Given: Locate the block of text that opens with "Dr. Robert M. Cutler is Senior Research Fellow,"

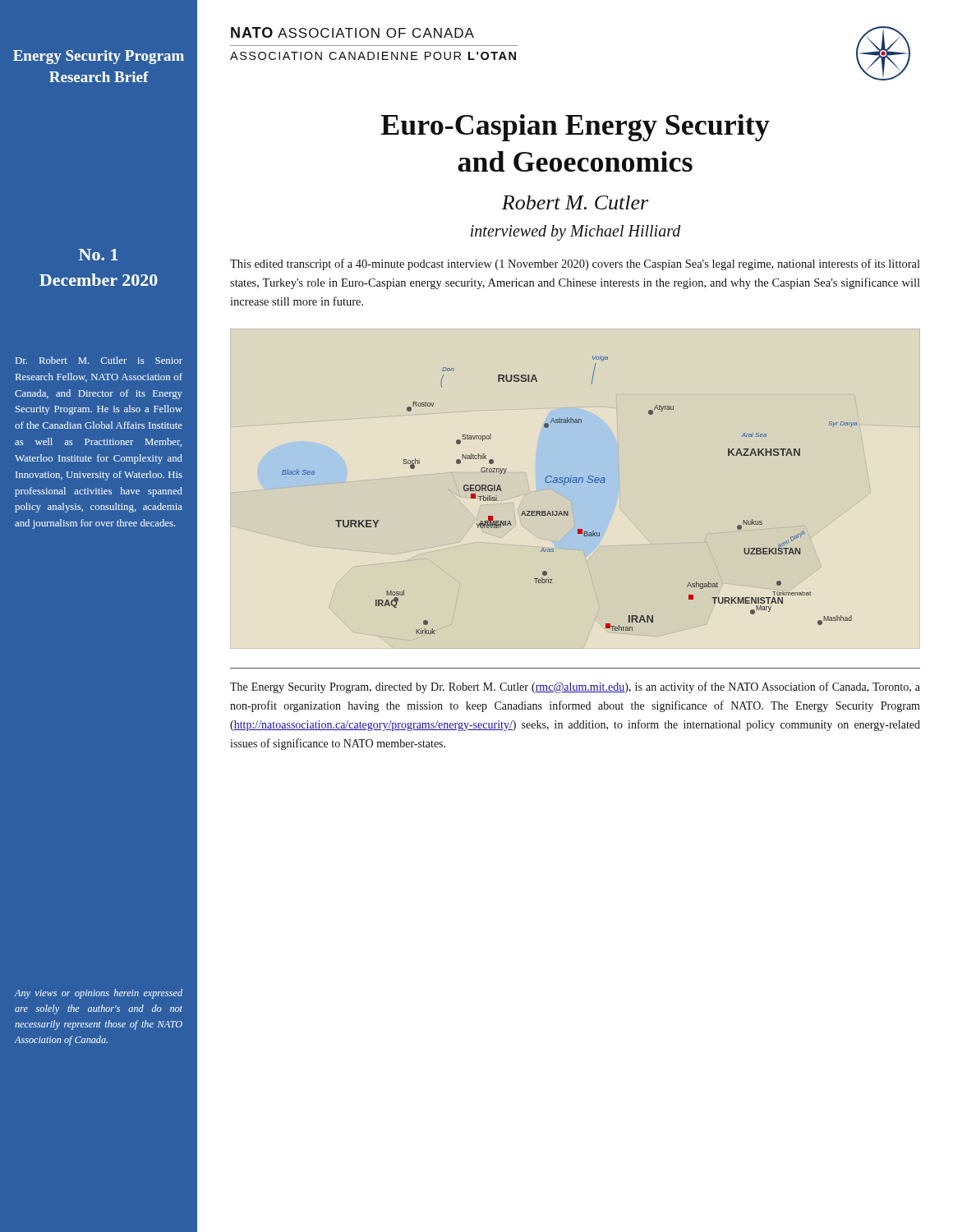Looking at the screenshot, I should [x=99, y=442].
